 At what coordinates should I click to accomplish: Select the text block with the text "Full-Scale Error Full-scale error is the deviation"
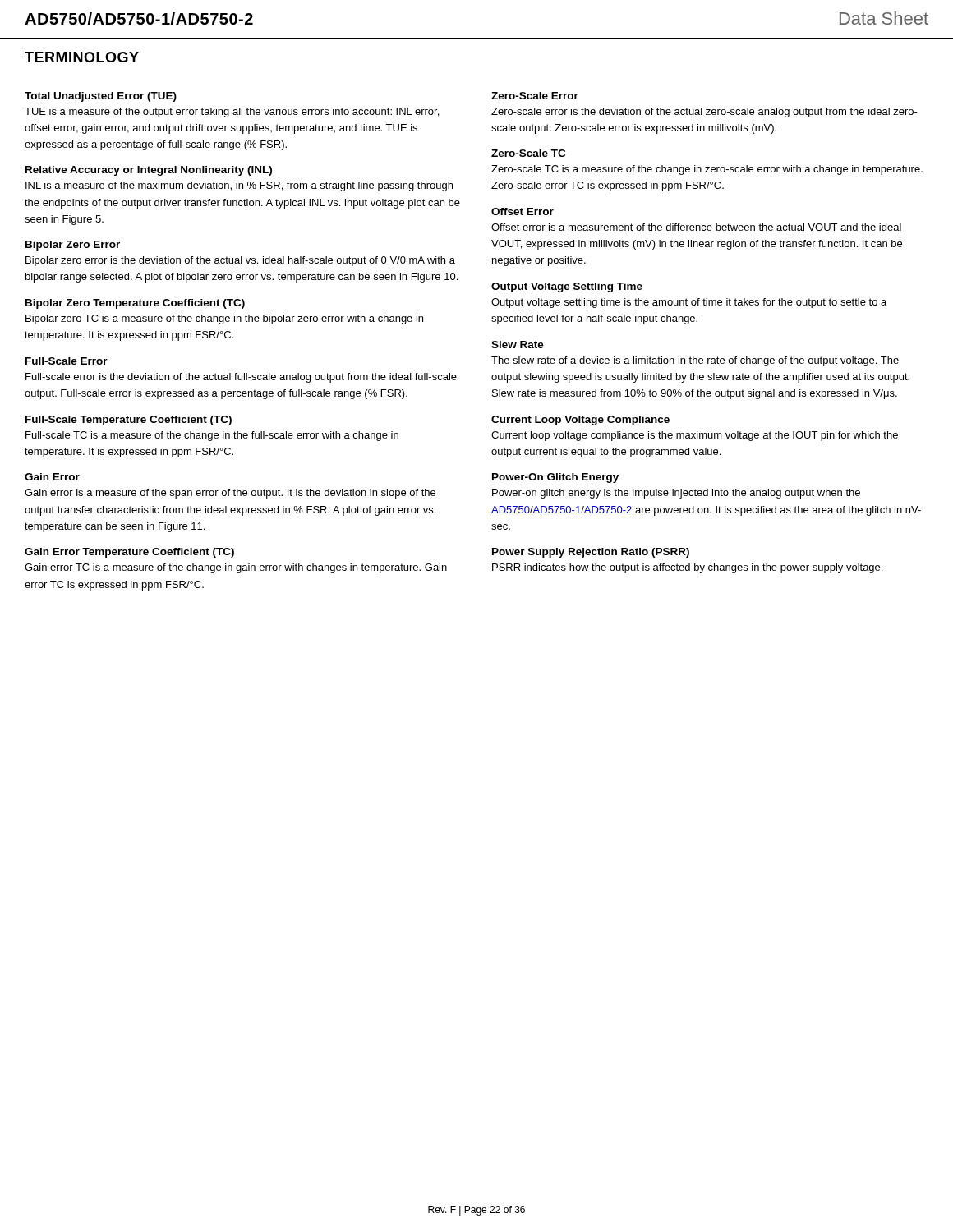243,378
